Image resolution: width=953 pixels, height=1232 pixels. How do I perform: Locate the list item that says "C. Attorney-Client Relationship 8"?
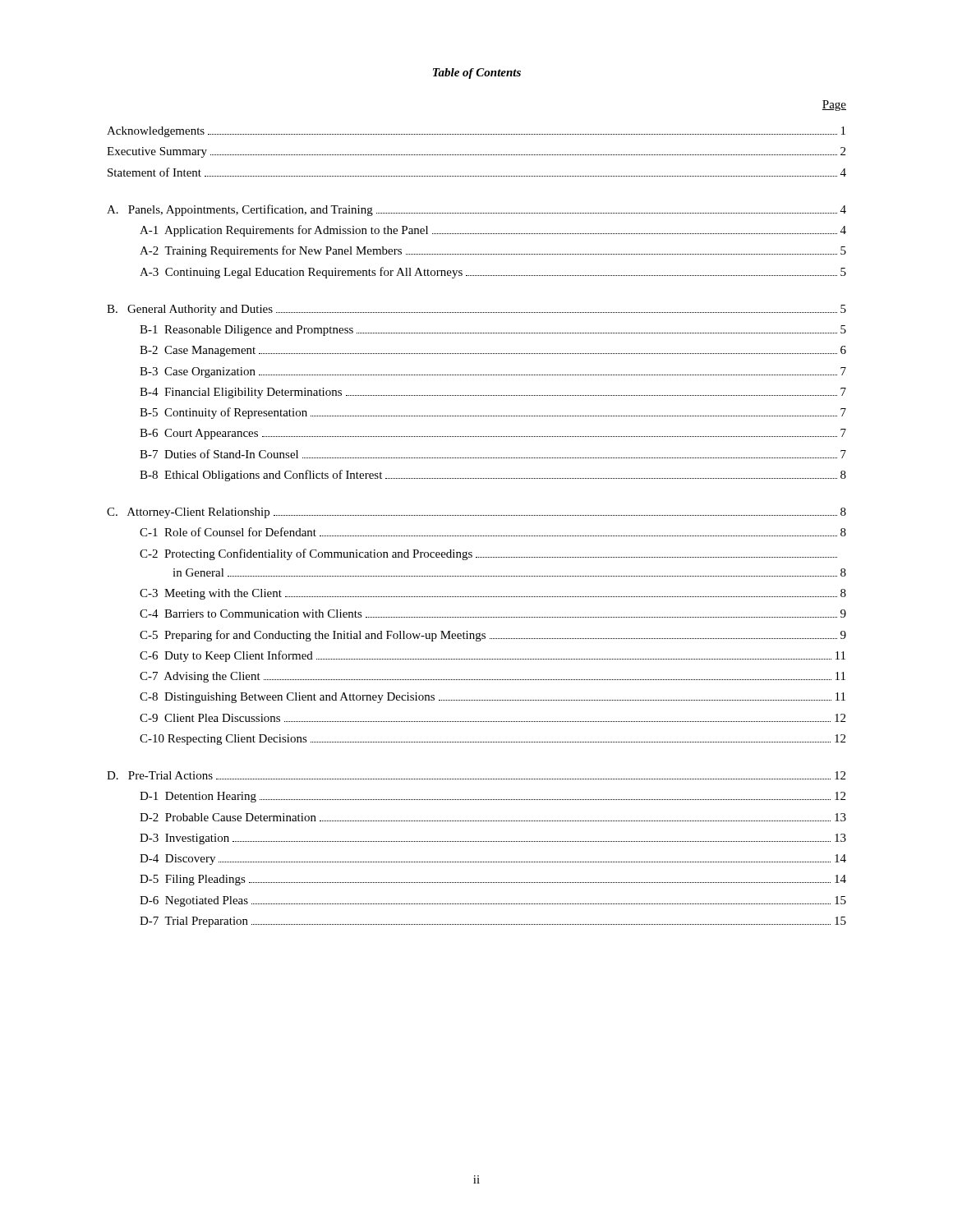476,512
